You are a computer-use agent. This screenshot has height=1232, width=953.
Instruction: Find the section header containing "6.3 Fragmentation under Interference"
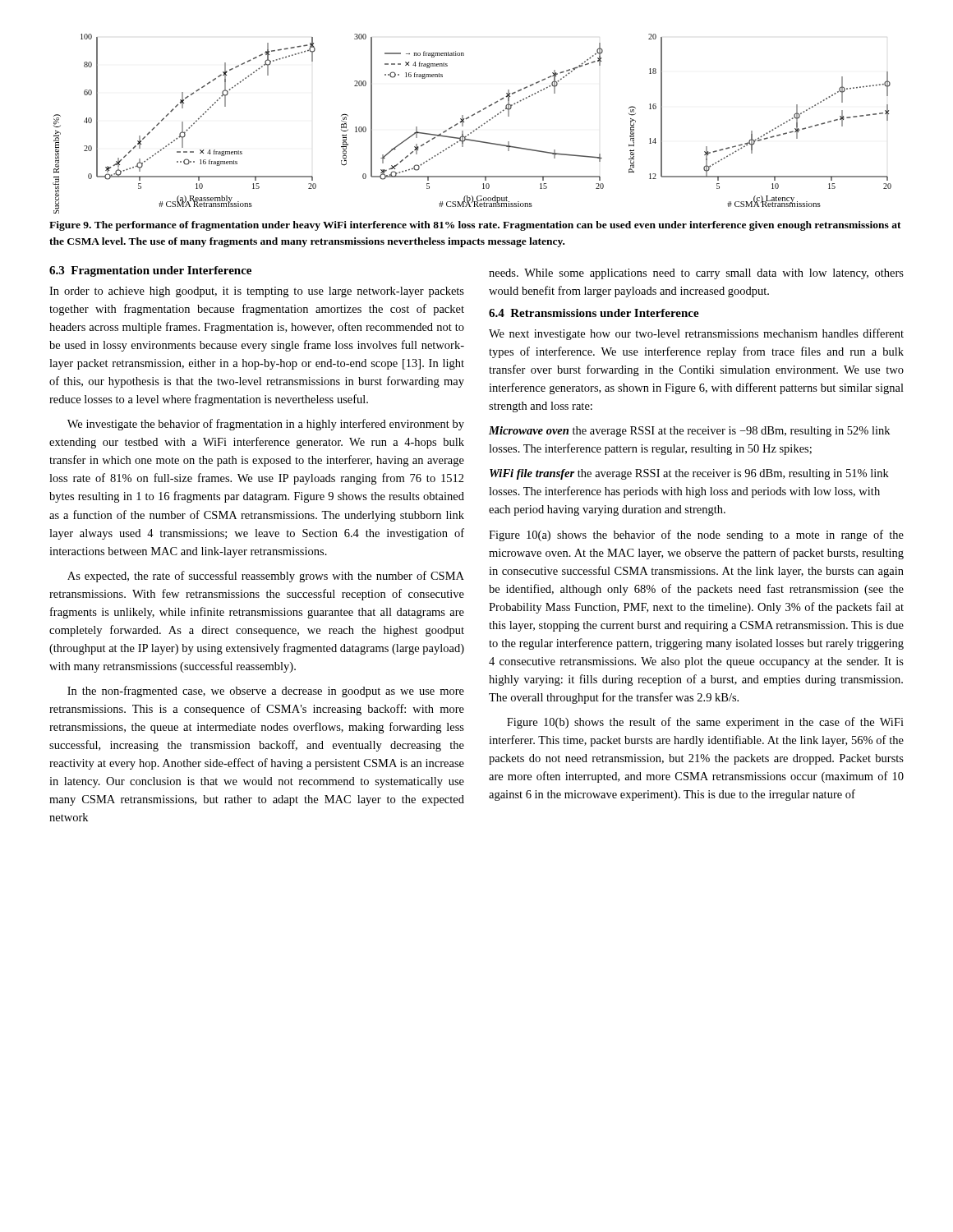pos(151,270)
